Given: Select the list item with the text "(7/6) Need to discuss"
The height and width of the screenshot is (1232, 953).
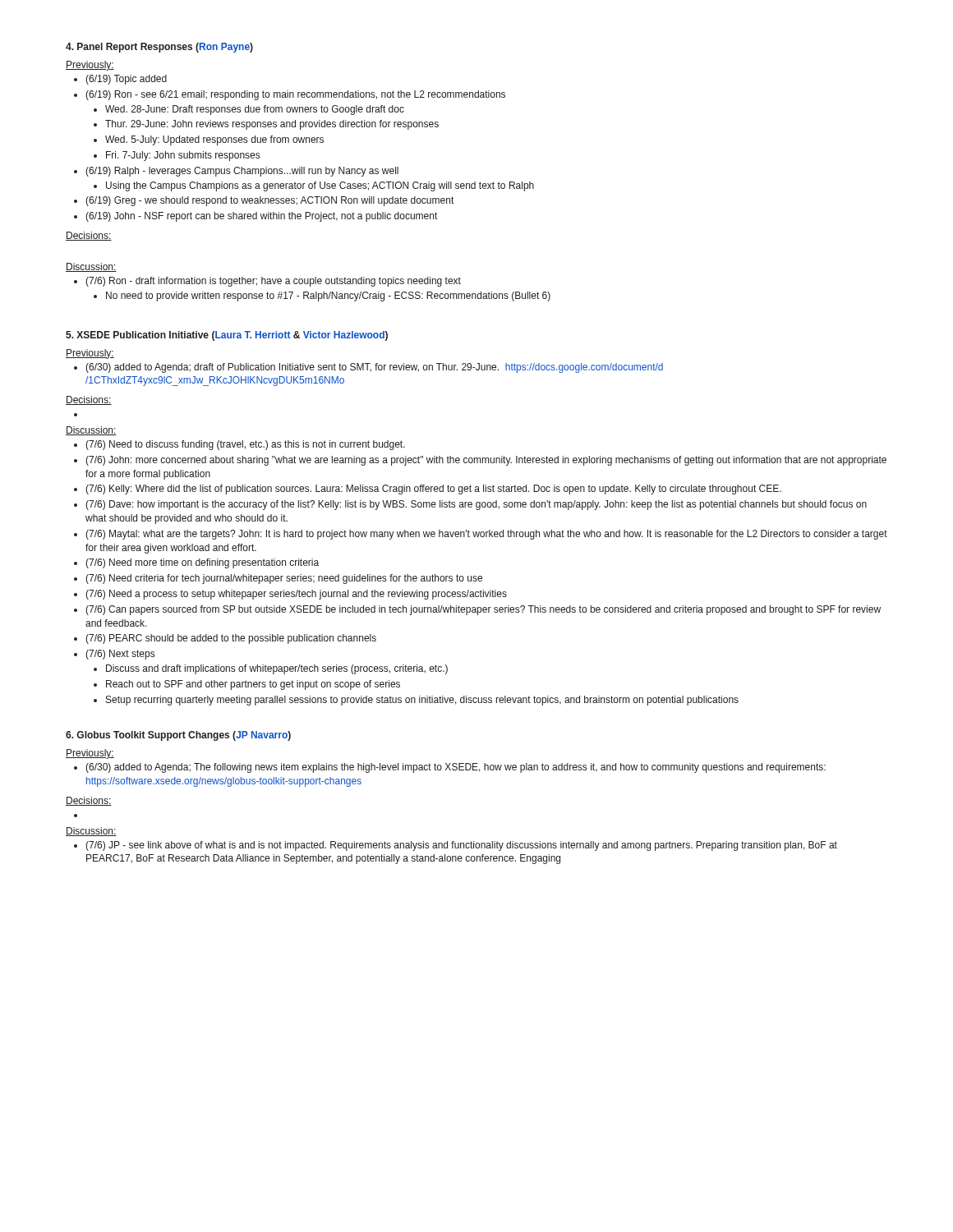Looking at the screenshot, I should click(245, 444).
